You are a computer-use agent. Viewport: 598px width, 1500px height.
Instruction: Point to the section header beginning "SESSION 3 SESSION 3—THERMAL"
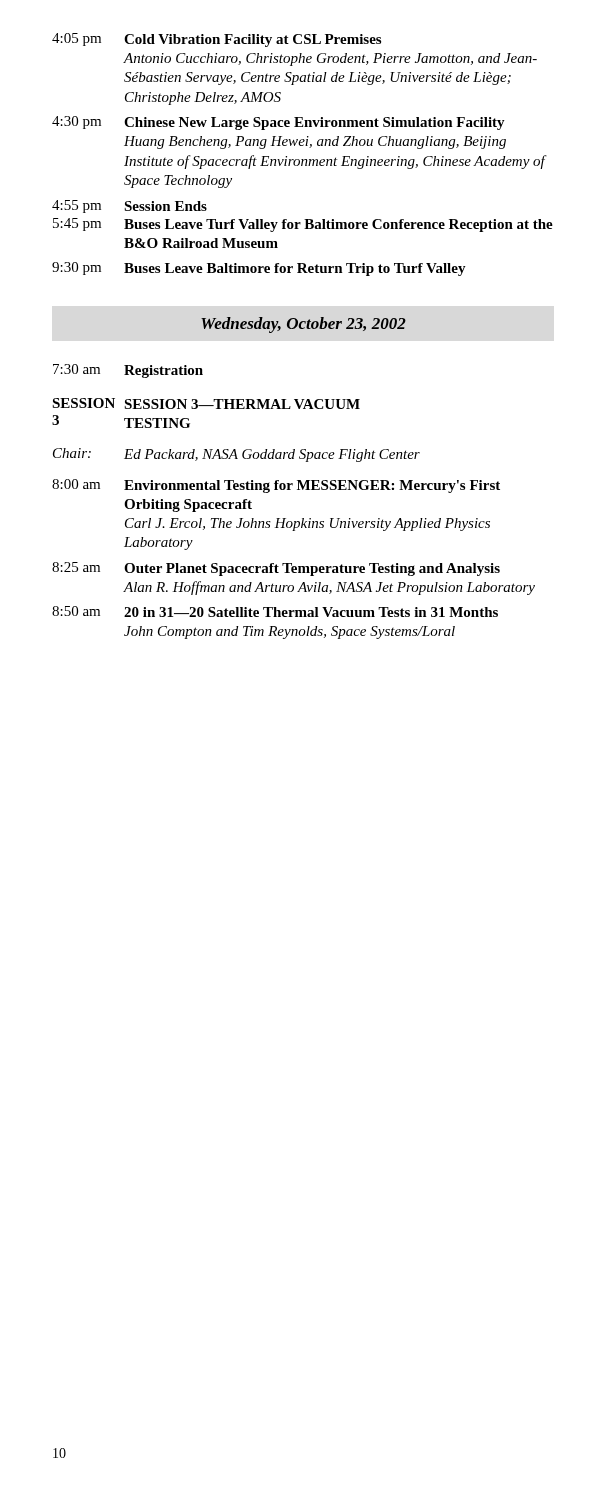pyautogui.click(x=303, y=414)
